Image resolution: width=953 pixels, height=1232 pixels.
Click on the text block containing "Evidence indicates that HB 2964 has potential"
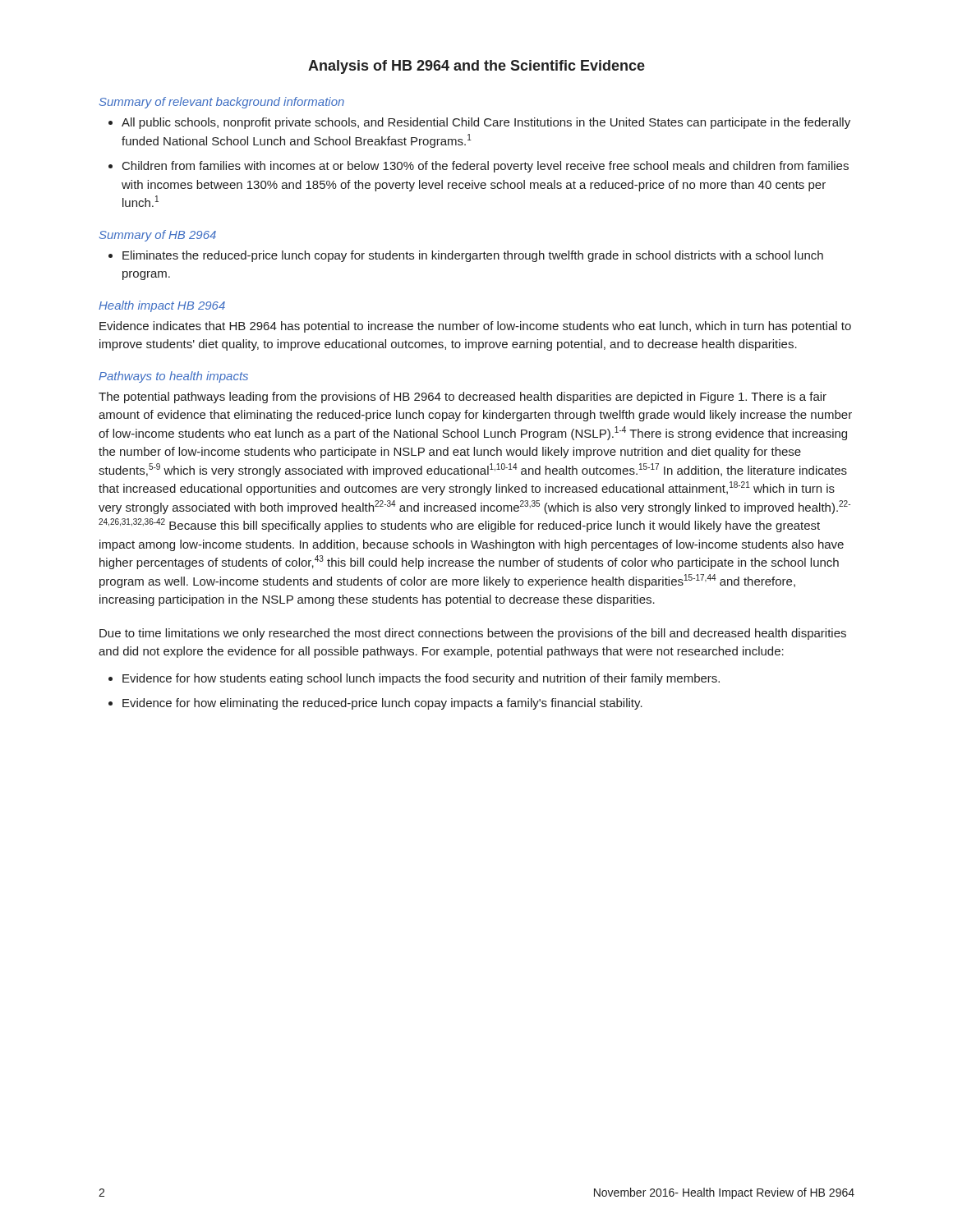coord(475,334)
